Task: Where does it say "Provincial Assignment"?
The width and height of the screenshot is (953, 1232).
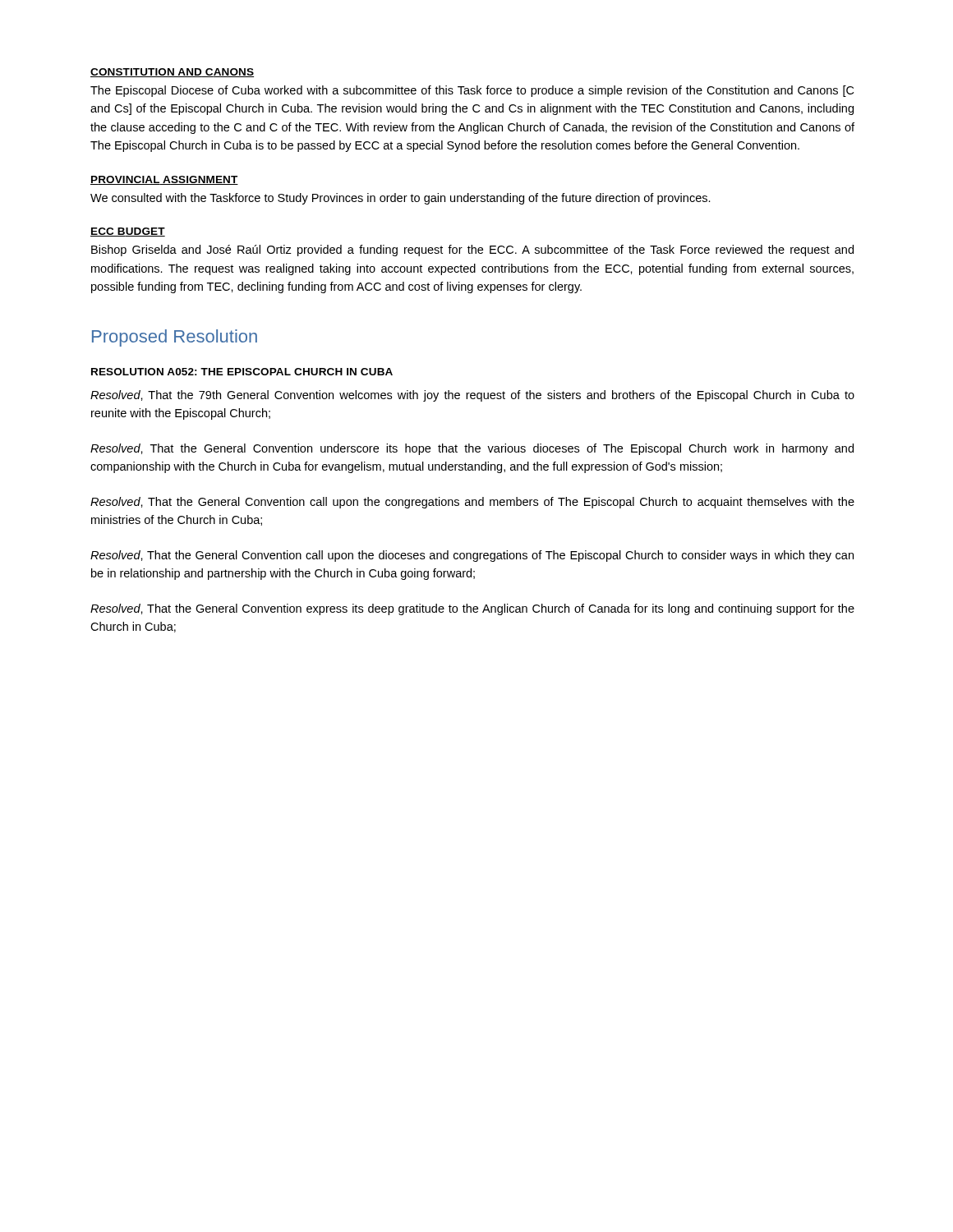Action: (x=164, y=180)
